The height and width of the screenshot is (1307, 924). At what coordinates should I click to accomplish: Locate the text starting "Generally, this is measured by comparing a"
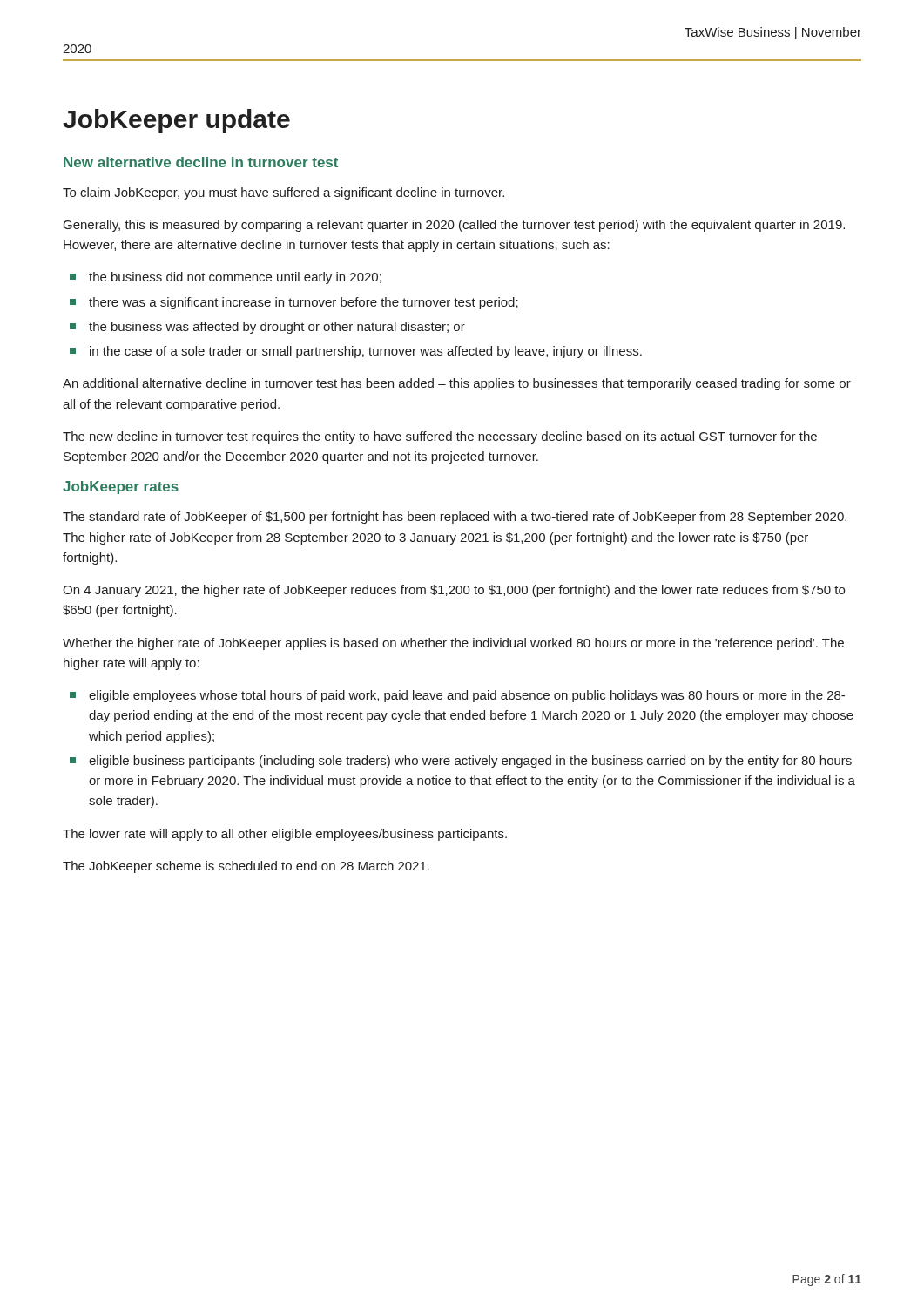[454, 234]
